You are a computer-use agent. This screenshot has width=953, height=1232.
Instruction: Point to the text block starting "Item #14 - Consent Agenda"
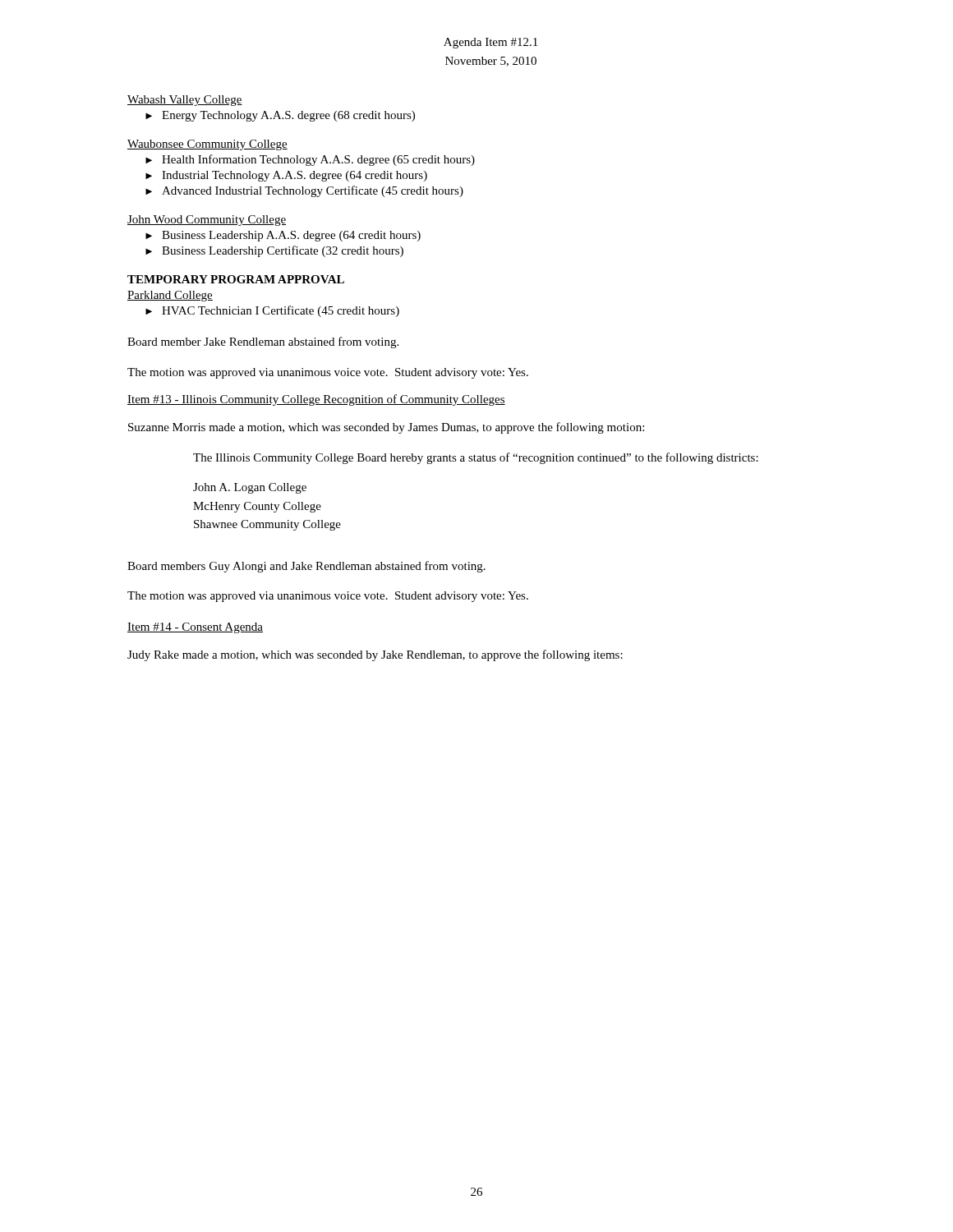(x=195, y=626)
